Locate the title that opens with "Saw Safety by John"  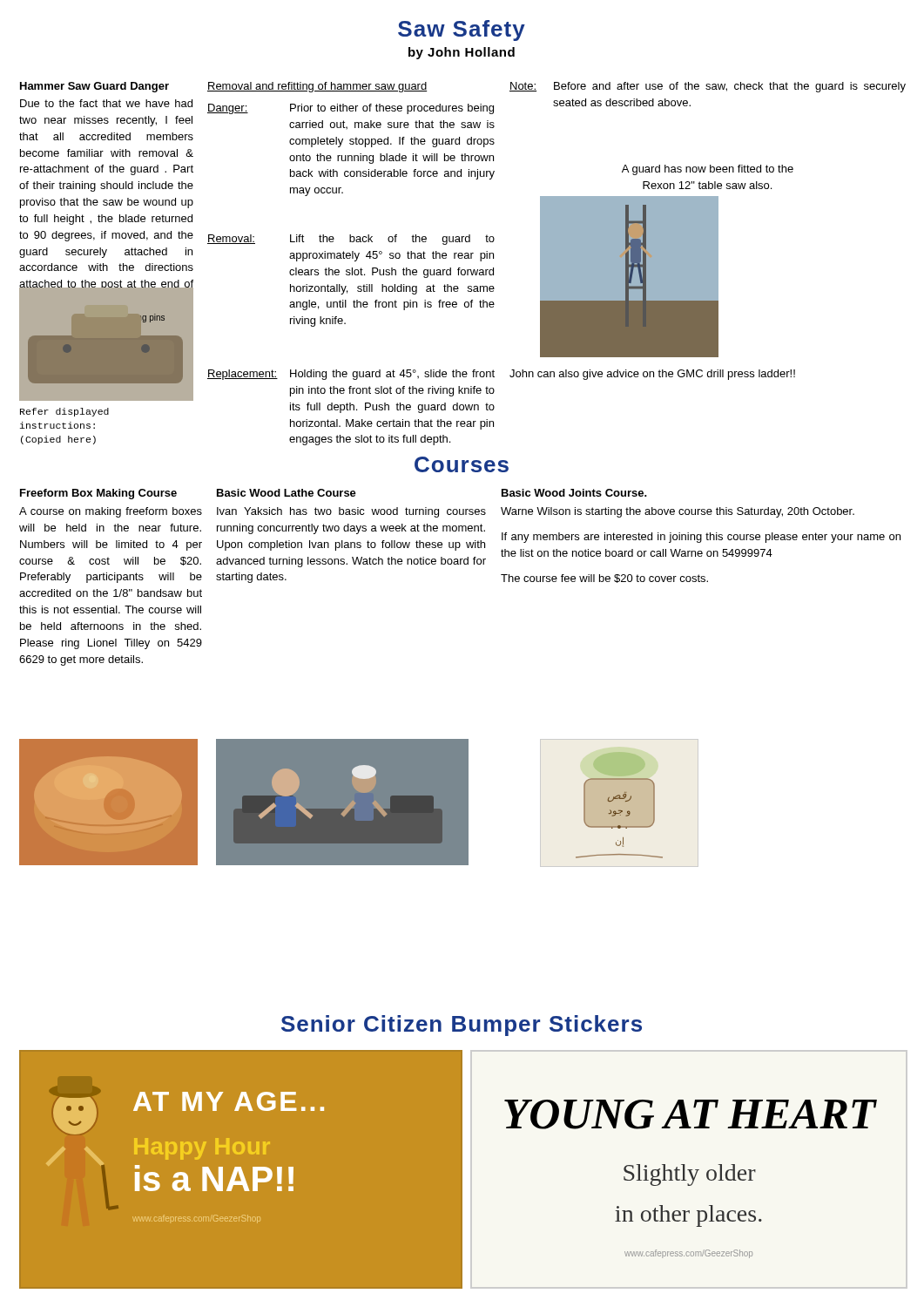(462, 37)
